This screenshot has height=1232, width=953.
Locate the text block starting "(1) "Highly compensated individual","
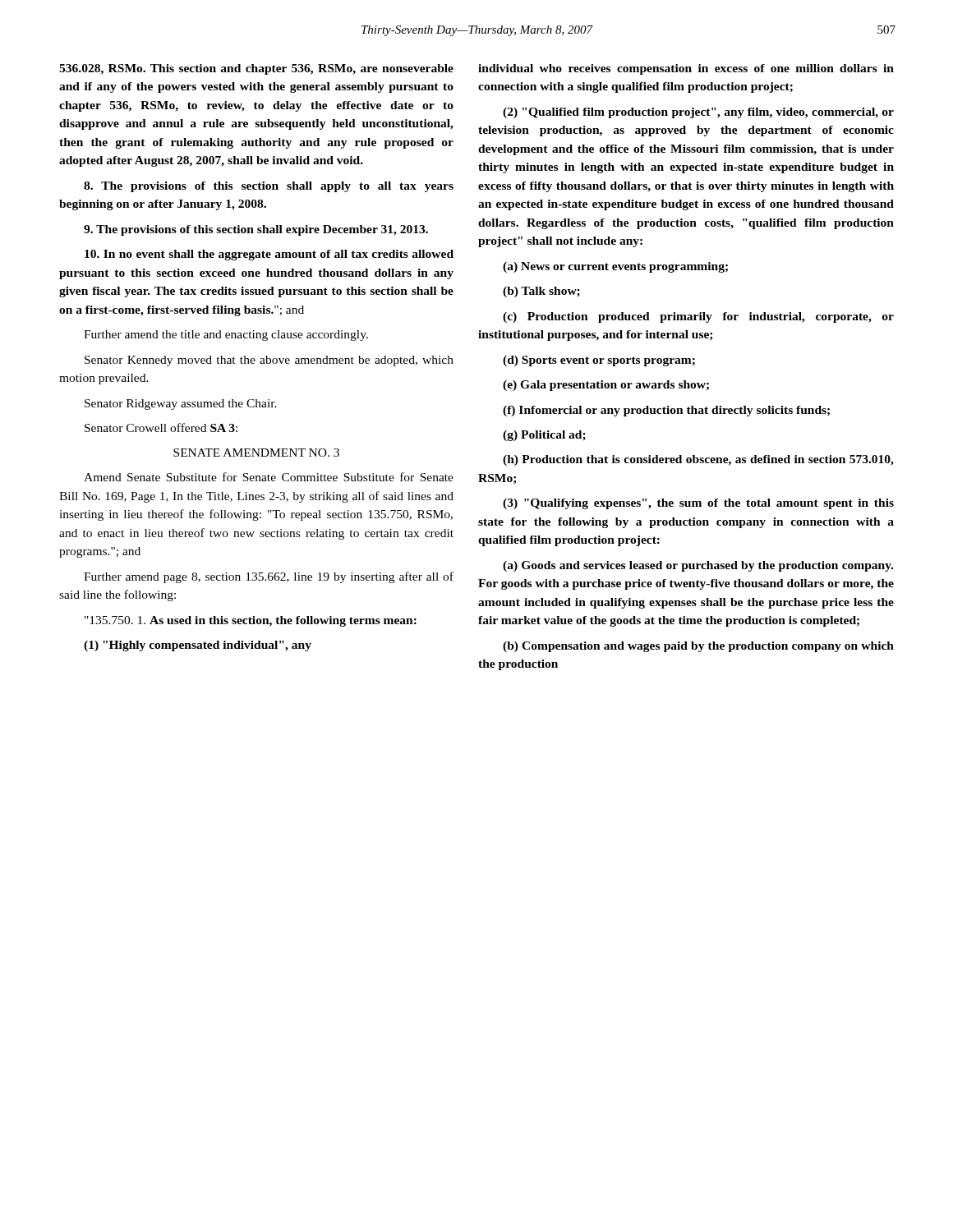click(256, 645)
